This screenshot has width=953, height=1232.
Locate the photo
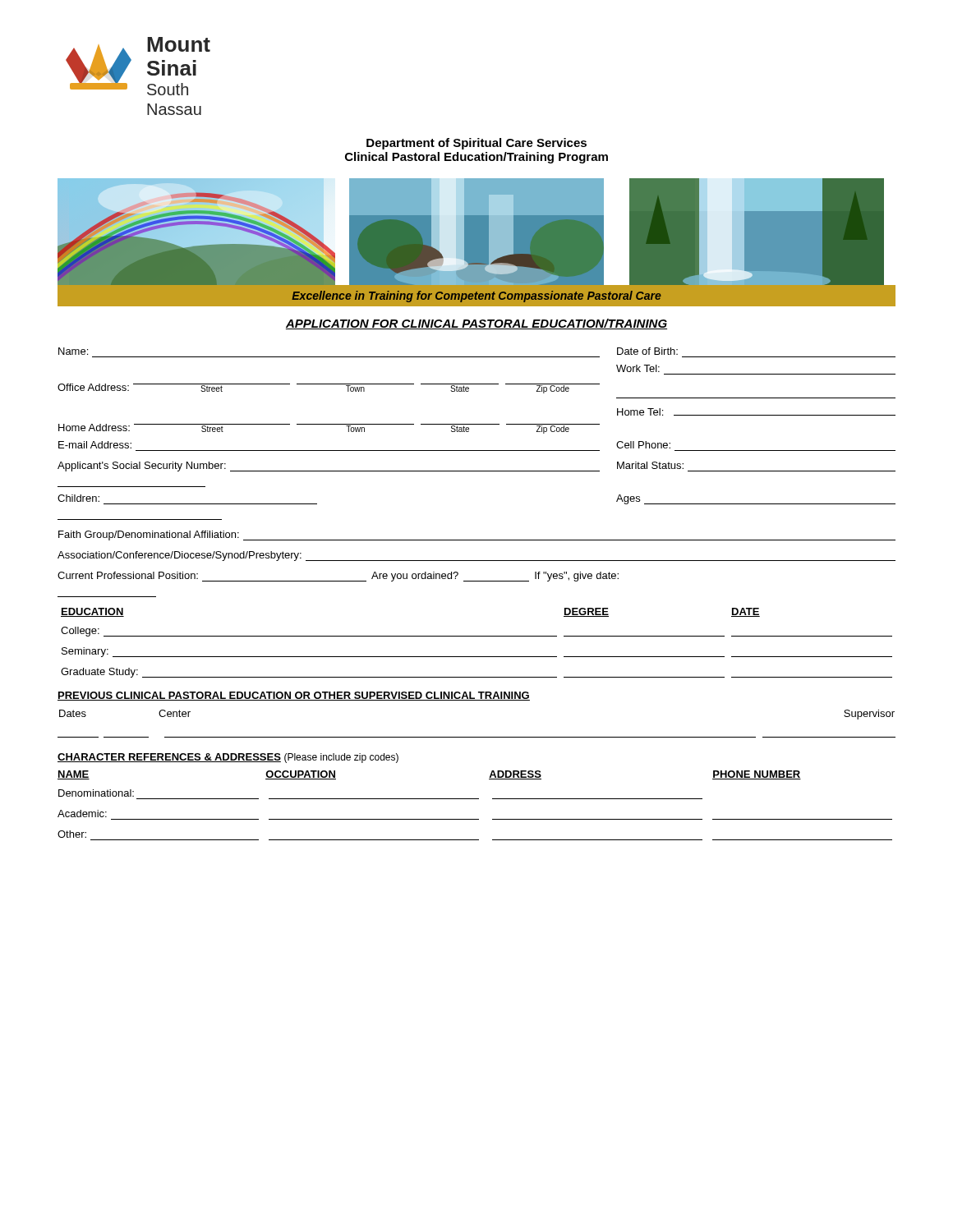(476, 232)
